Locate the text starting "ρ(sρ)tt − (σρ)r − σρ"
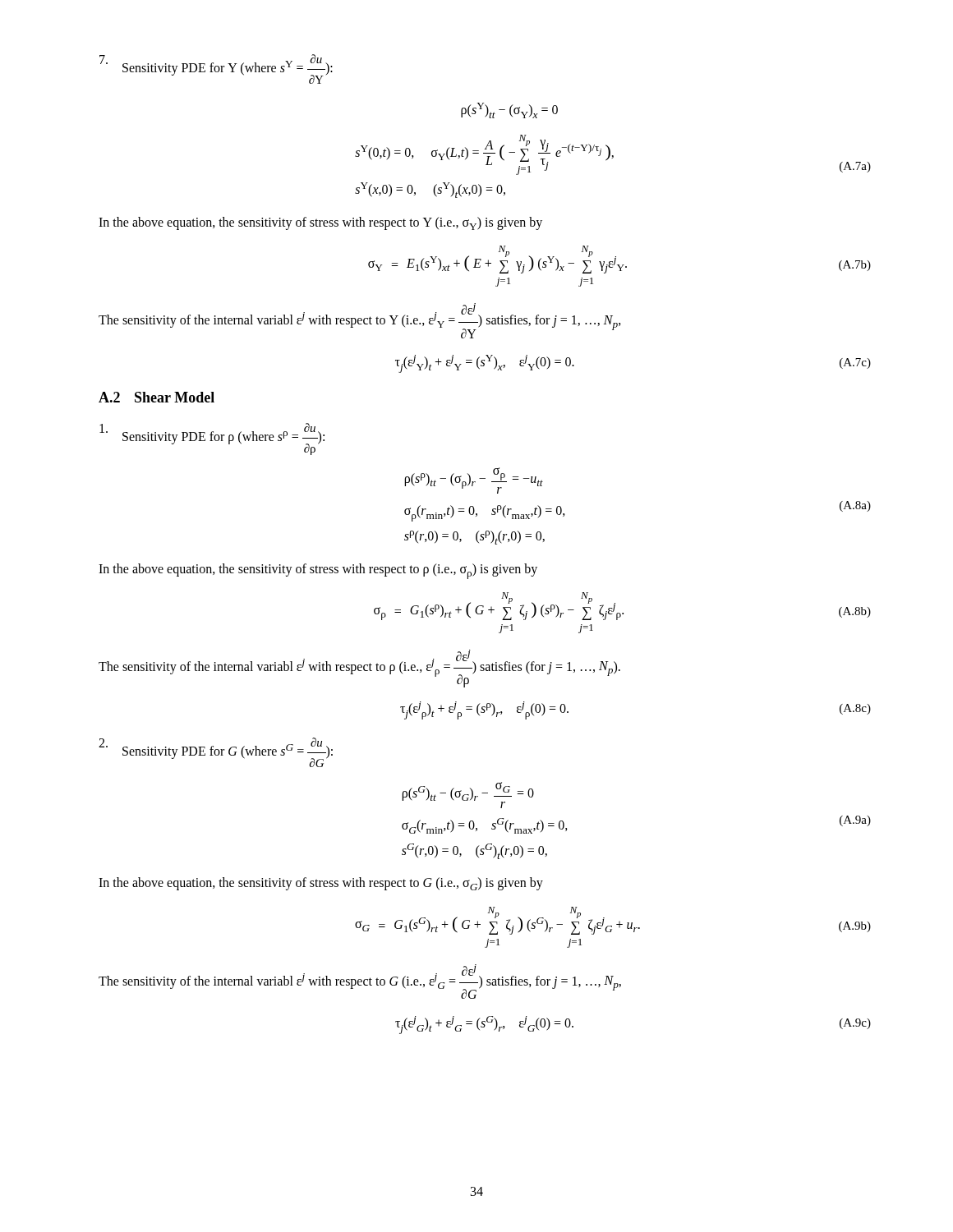The height and width of the screenshot is (1232, 953). point(485,505)
